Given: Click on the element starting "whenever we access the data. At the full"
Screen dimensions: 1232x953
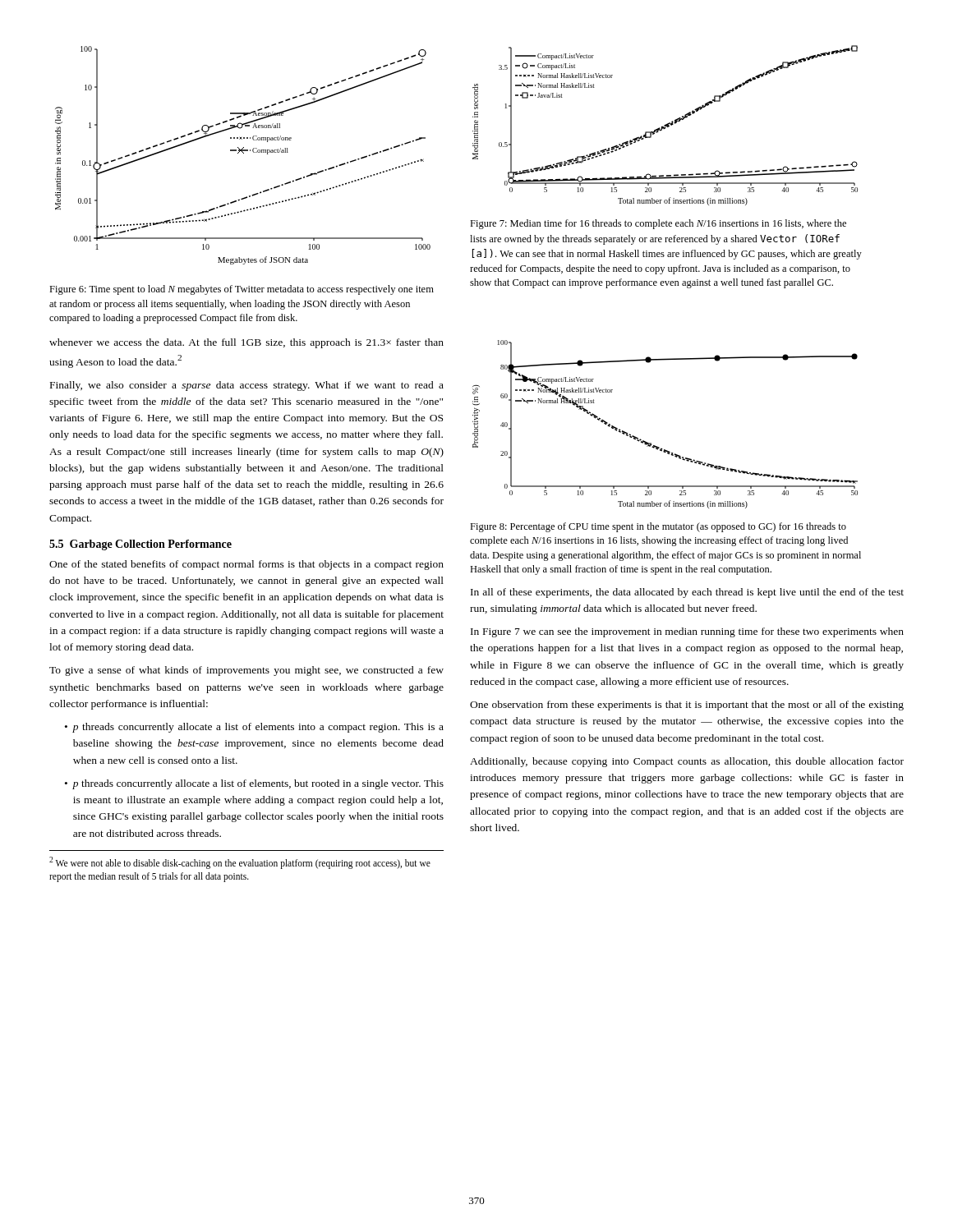Looking at the screenshot, I should [x=246, y=351].
